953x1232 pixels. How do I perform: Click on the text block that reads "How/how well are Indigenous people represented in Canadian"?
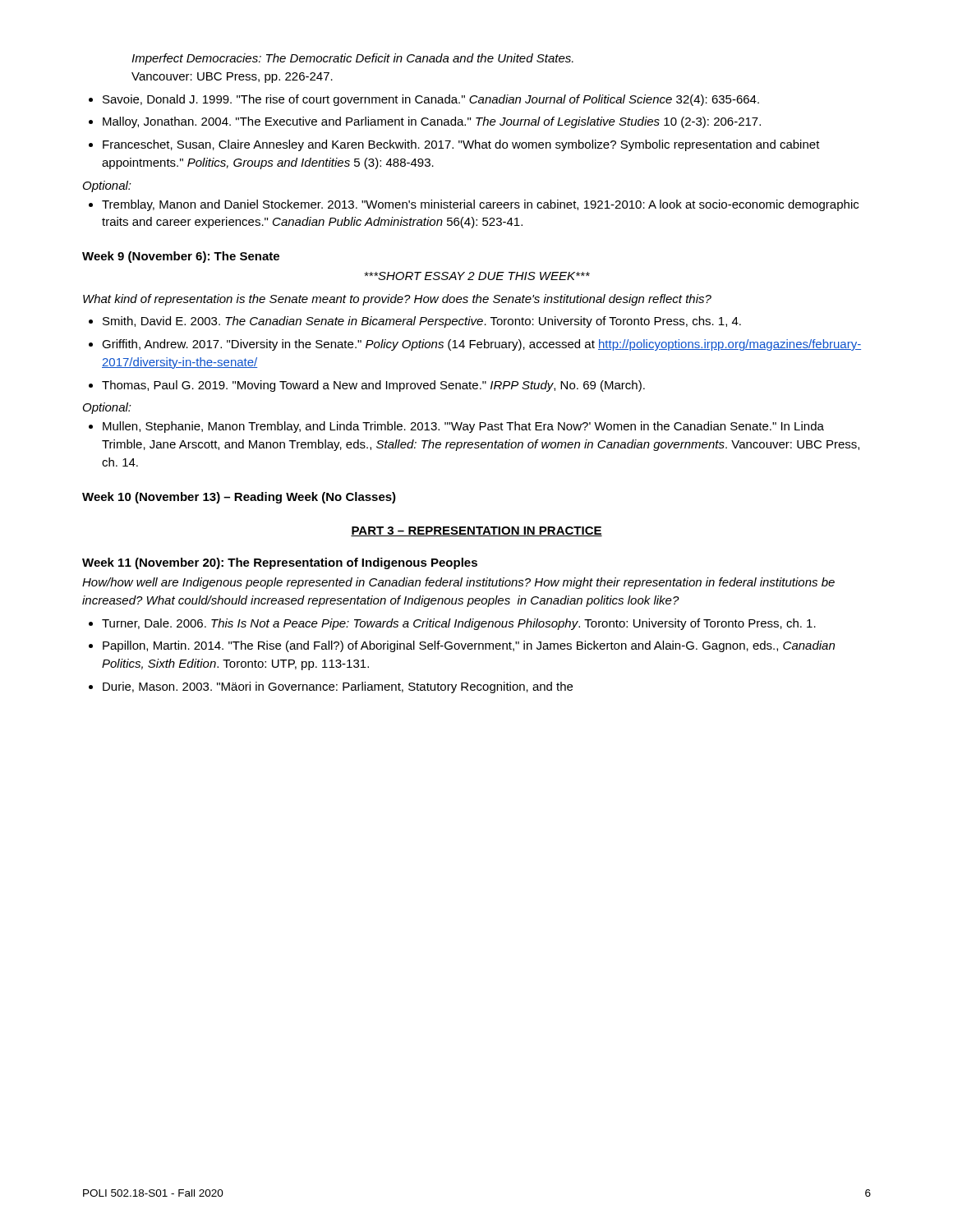(x=459, y=591)
